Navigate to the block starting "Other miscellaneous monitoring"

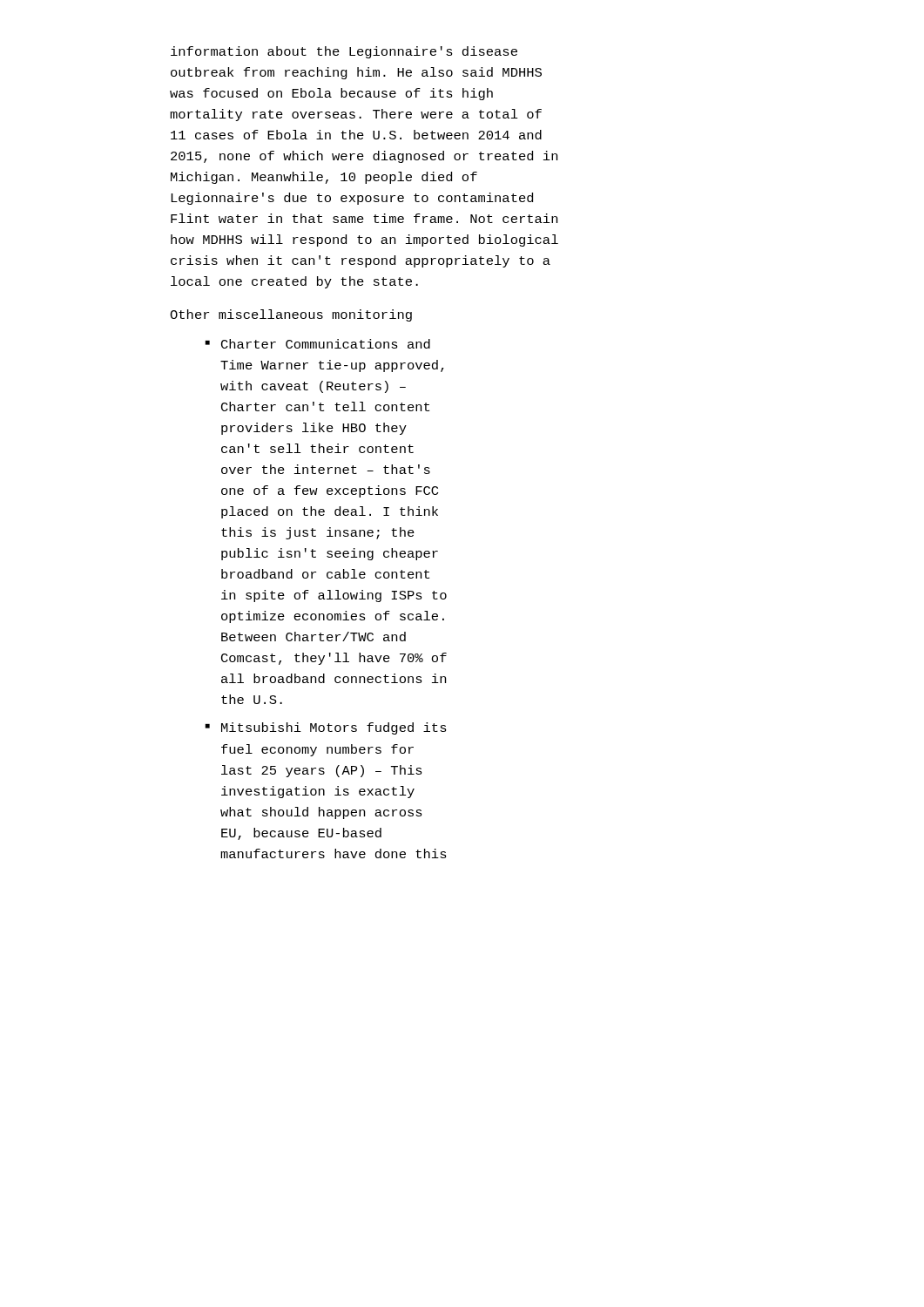[291, 316]
